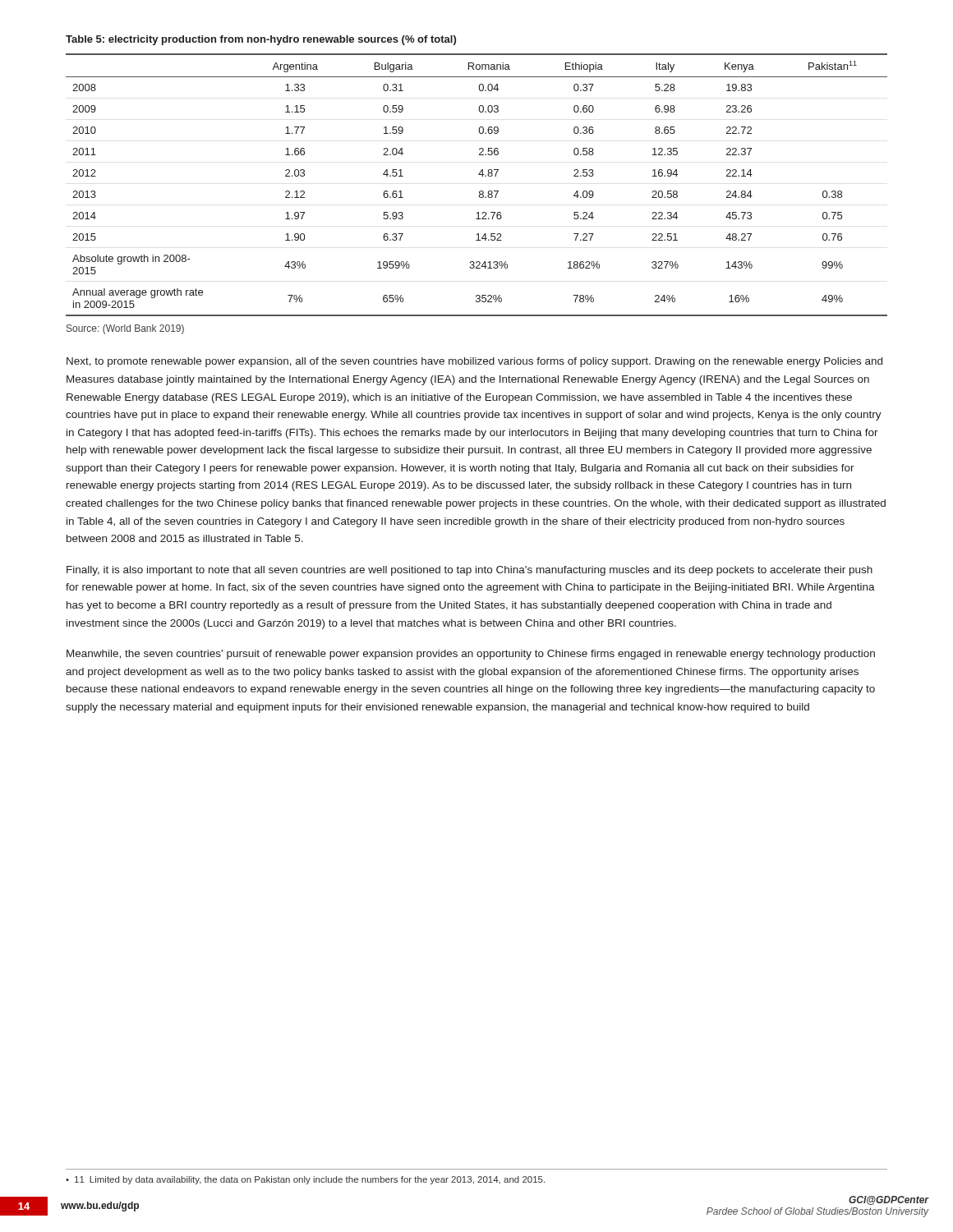Navigate to the region starting "•11Limited by data availability, the data"
Screen dimensions: 1232x953
pyautogui.click(x=476, y=1179)
